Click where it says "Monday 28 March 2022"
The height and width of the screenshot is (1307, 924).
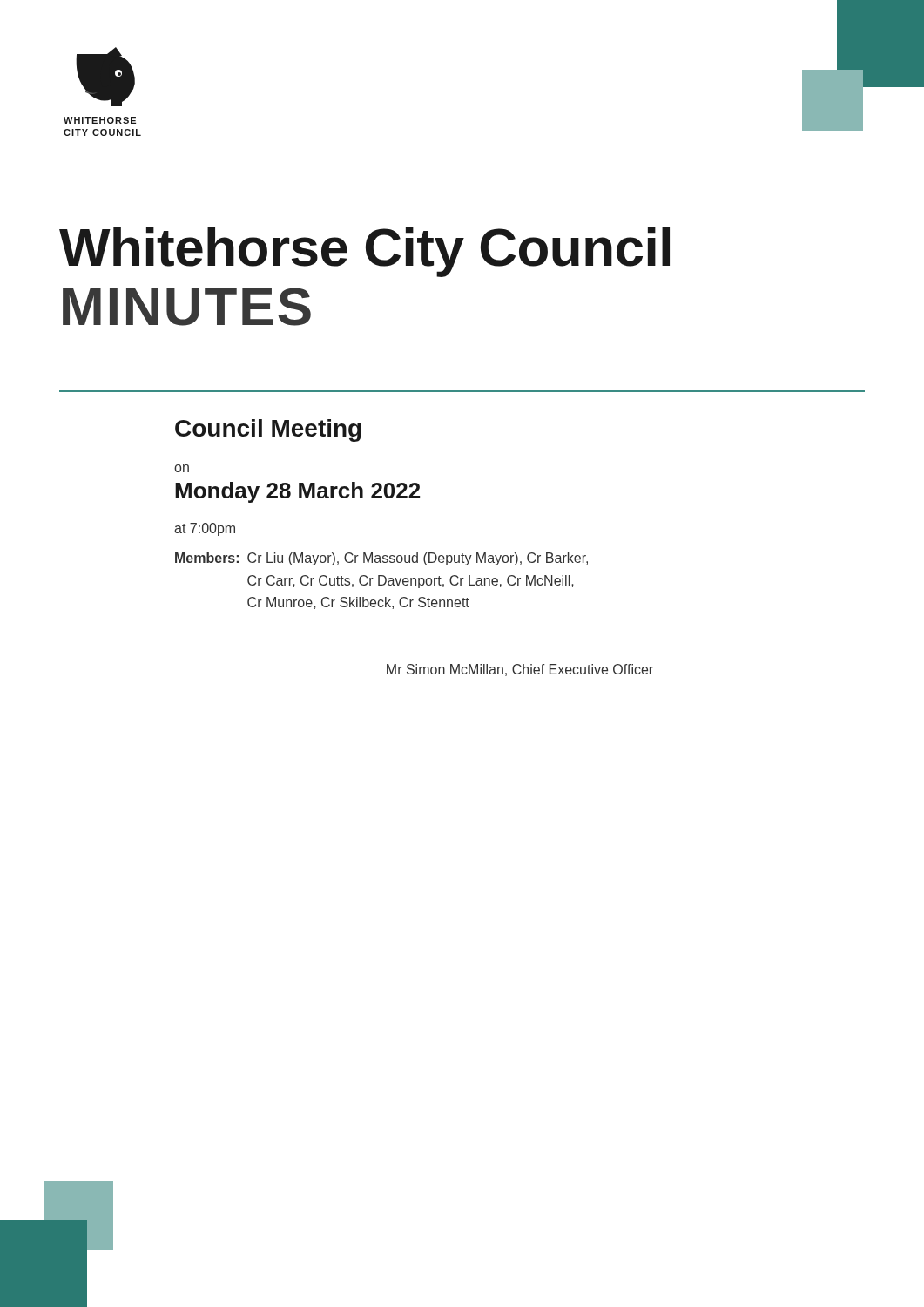pos(298,491)
